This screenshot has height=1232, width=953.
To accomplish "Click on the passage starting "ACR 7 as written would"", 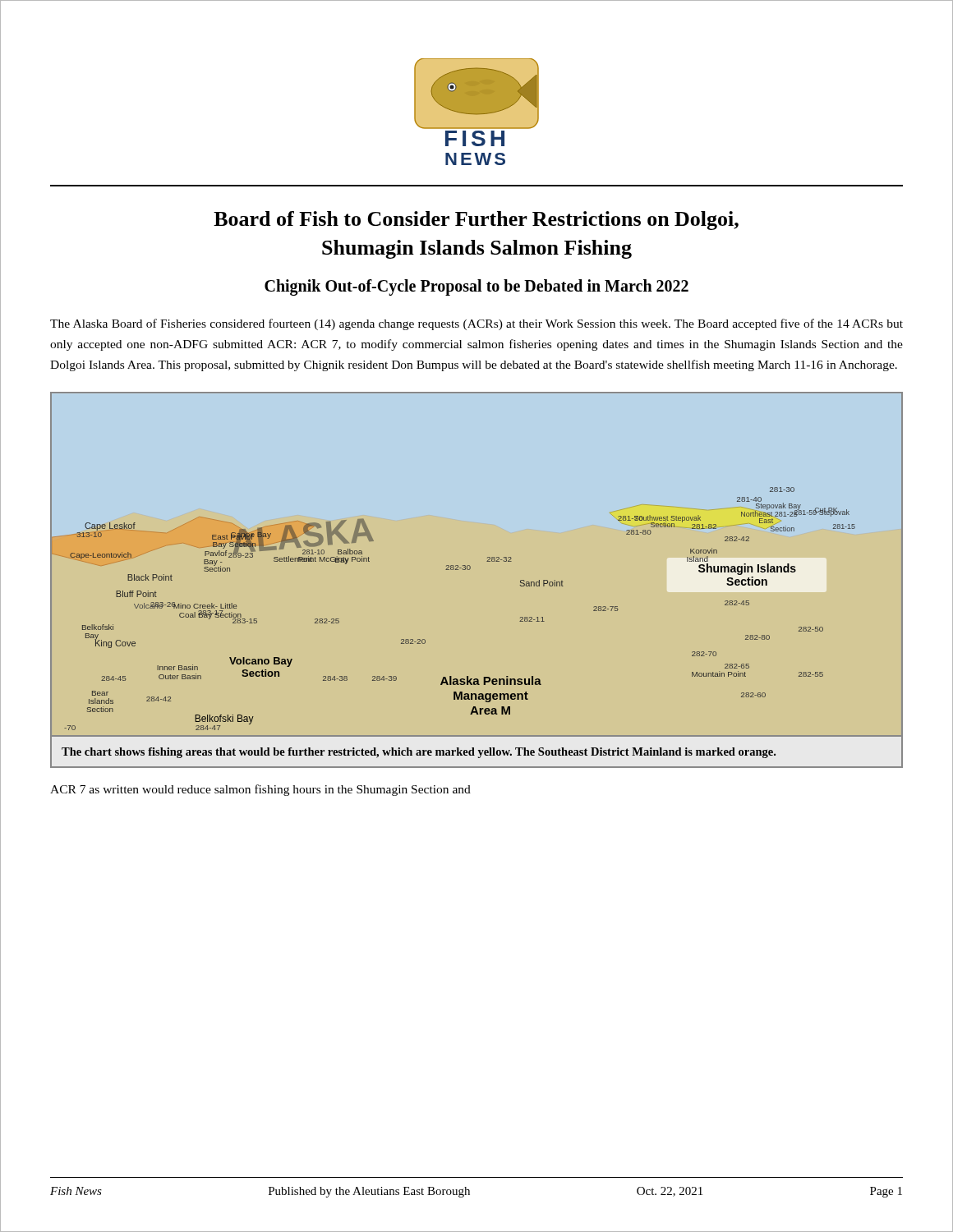I will pos(260,789).
